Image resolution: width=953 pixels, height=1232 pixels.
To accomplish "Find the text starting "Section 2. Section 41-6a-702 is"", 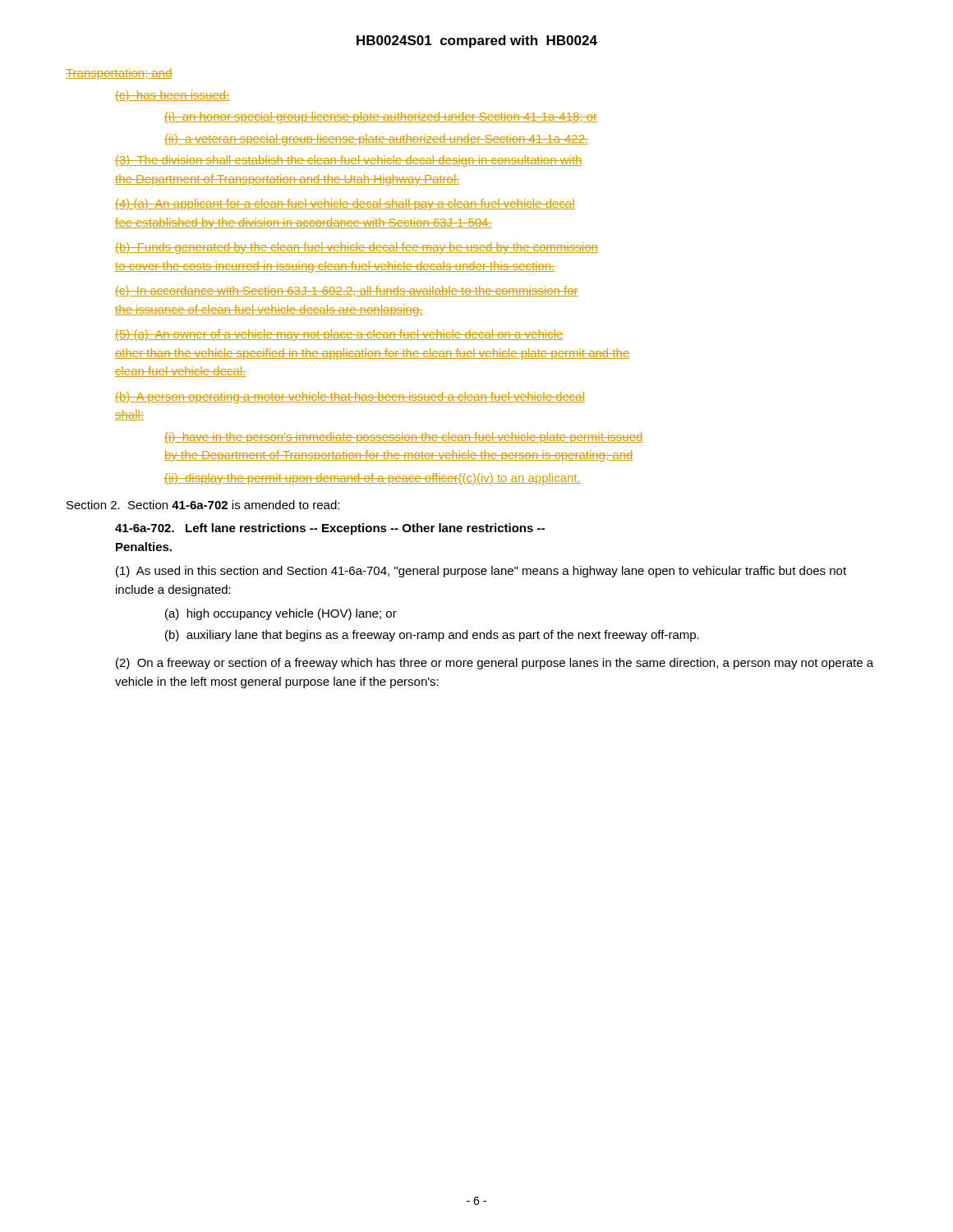I will click(203, 505).
